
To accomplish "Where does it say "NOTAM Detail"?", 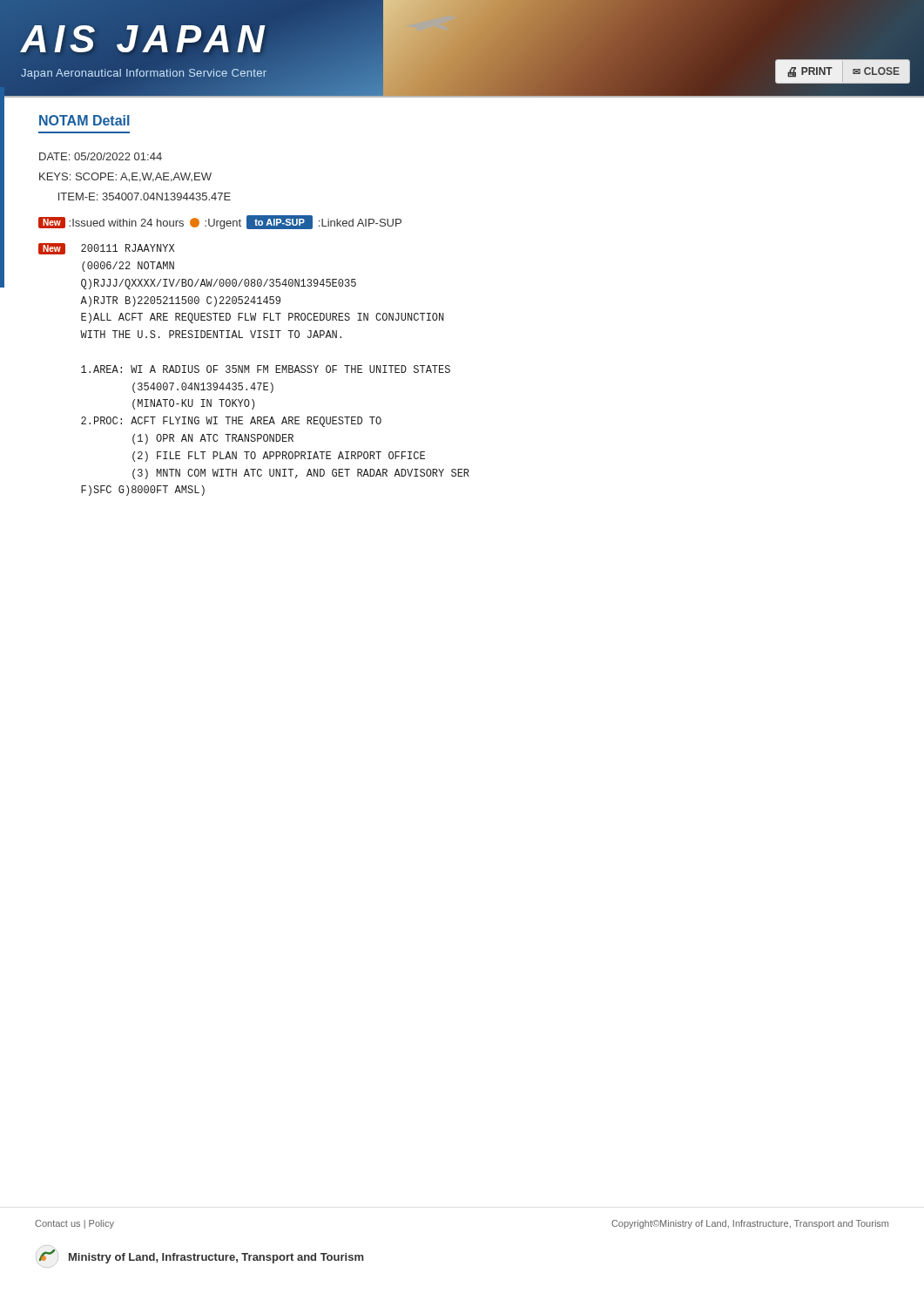I will pos(84,121).
